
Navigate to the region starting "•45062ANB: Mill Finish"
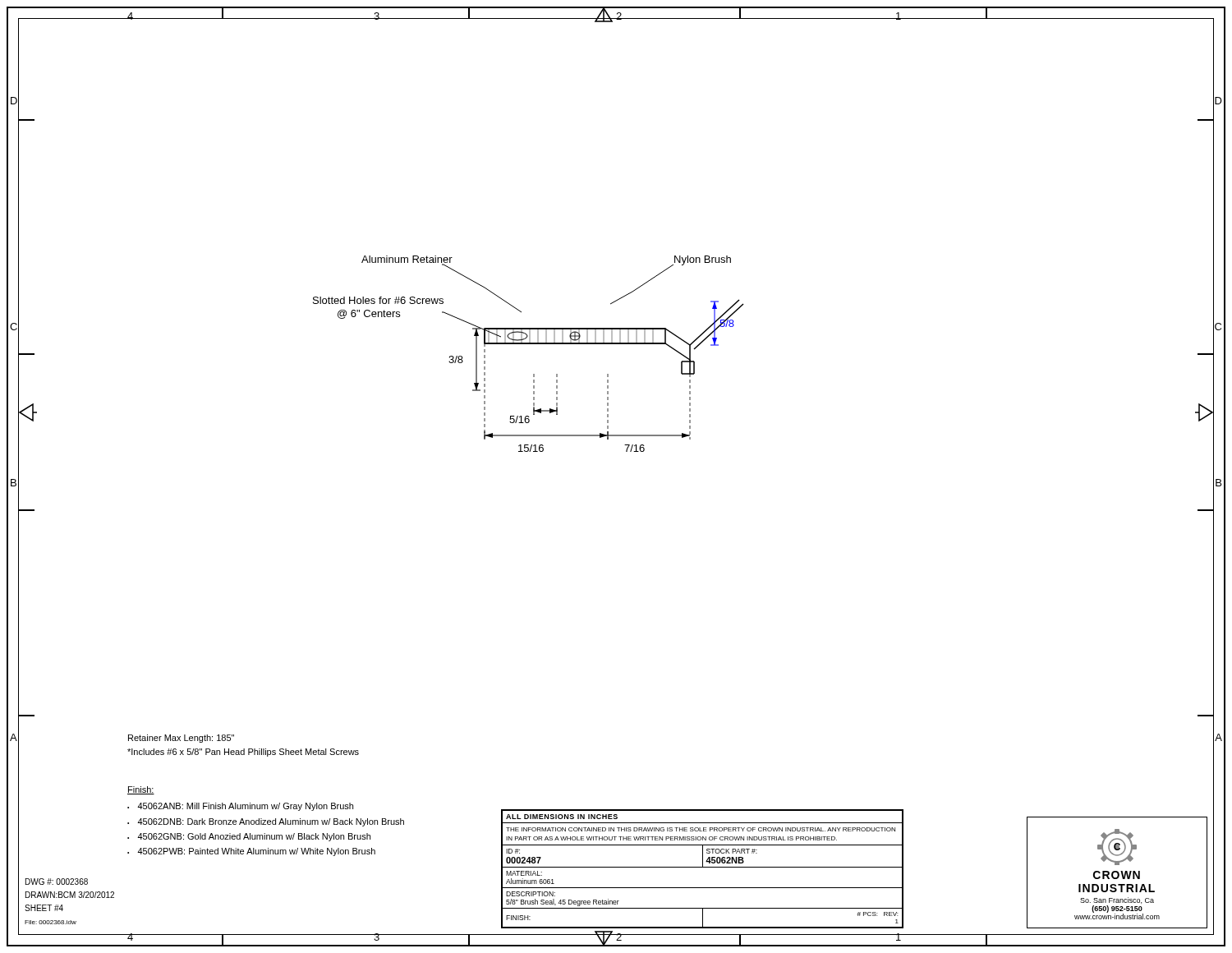241,807
